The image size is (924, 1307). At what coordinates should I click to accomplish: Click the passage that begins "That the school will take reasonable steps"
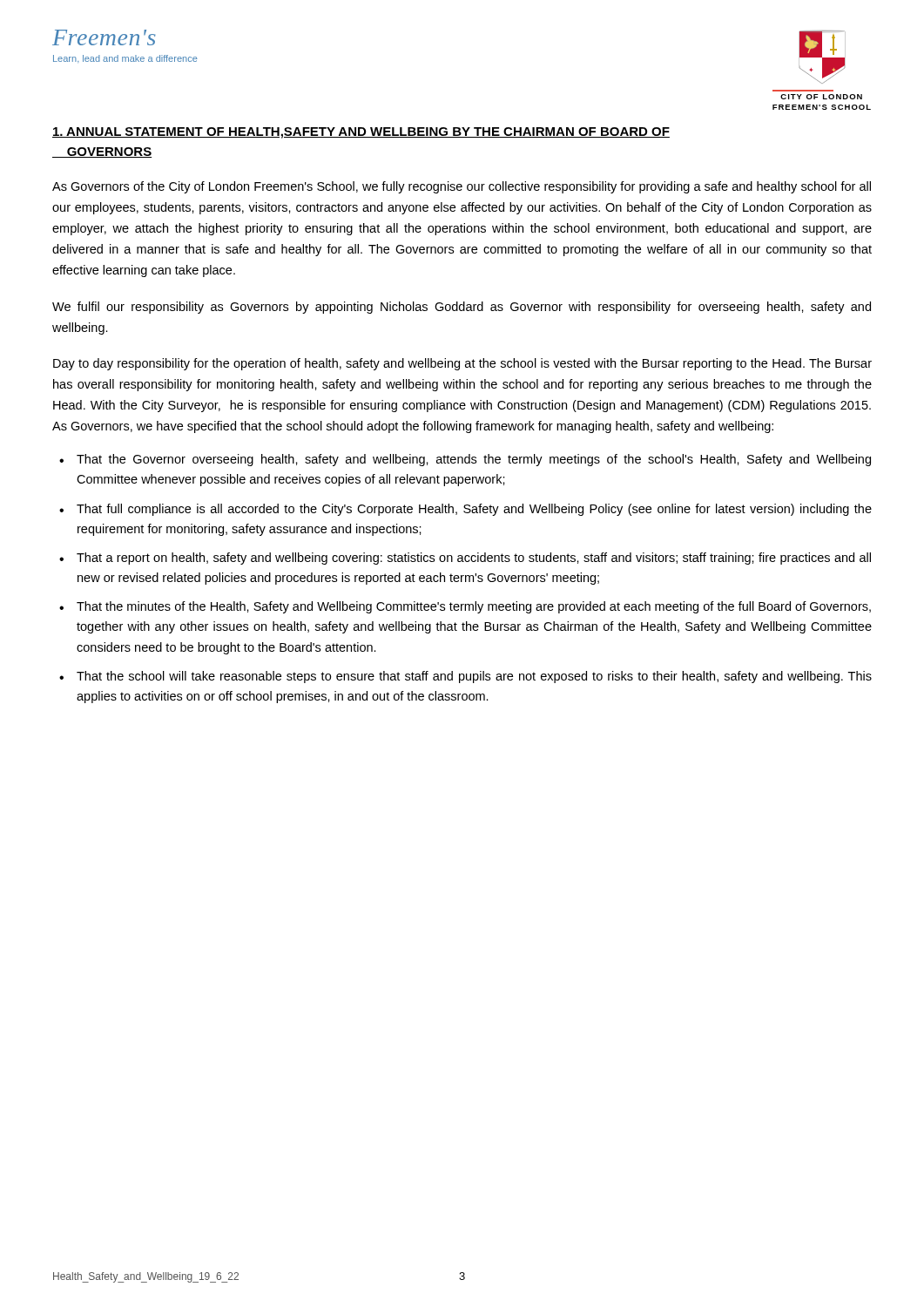tap(474, 686)
